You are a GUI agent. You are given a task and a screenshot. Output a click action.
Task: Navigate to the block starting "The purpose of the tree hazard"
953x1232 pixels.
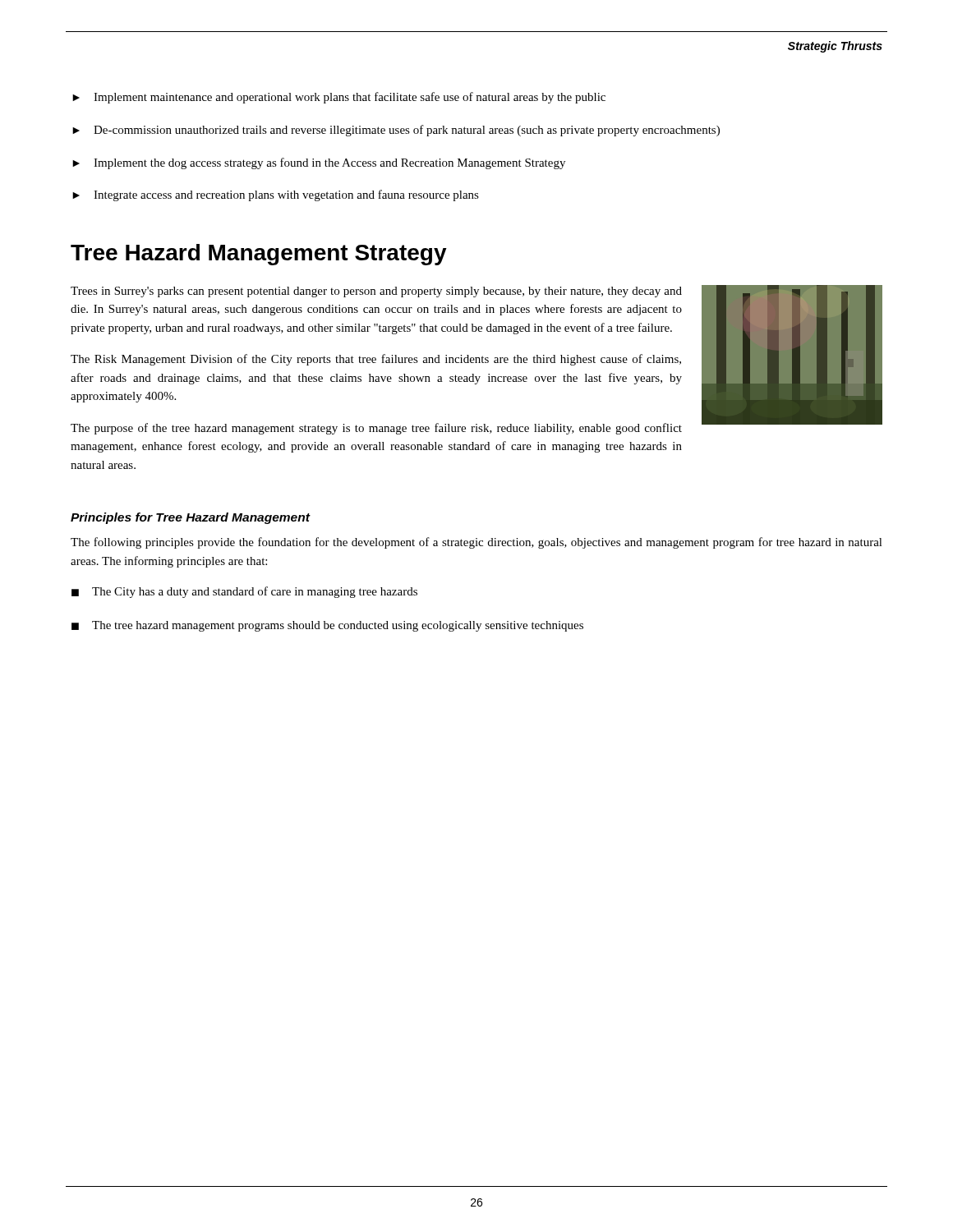[376, 446]
